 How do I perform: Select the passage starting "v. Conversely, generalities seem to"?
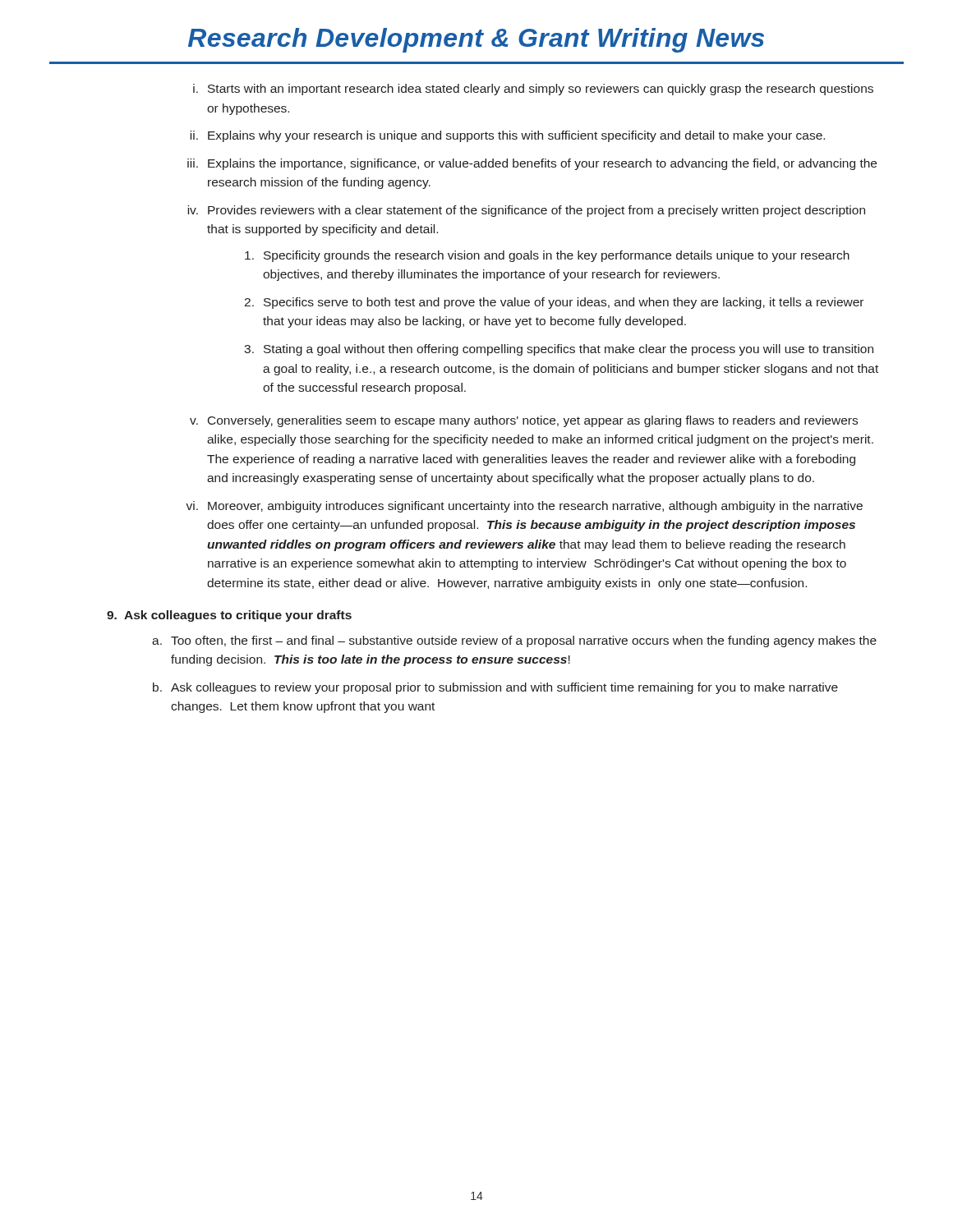pos(518,449)
